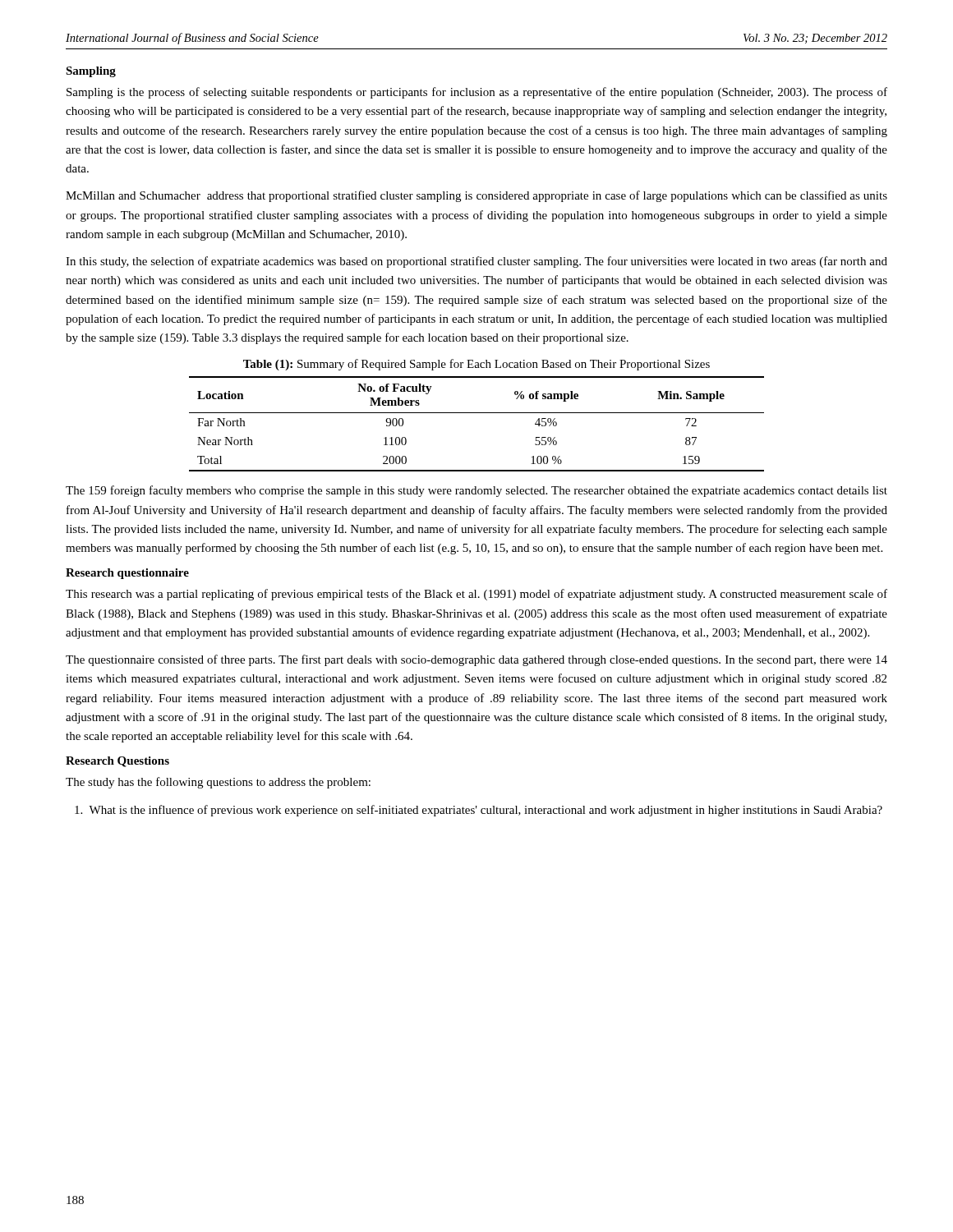
Task: Find "Research Questions" on this page
Action: click(118, 761)
